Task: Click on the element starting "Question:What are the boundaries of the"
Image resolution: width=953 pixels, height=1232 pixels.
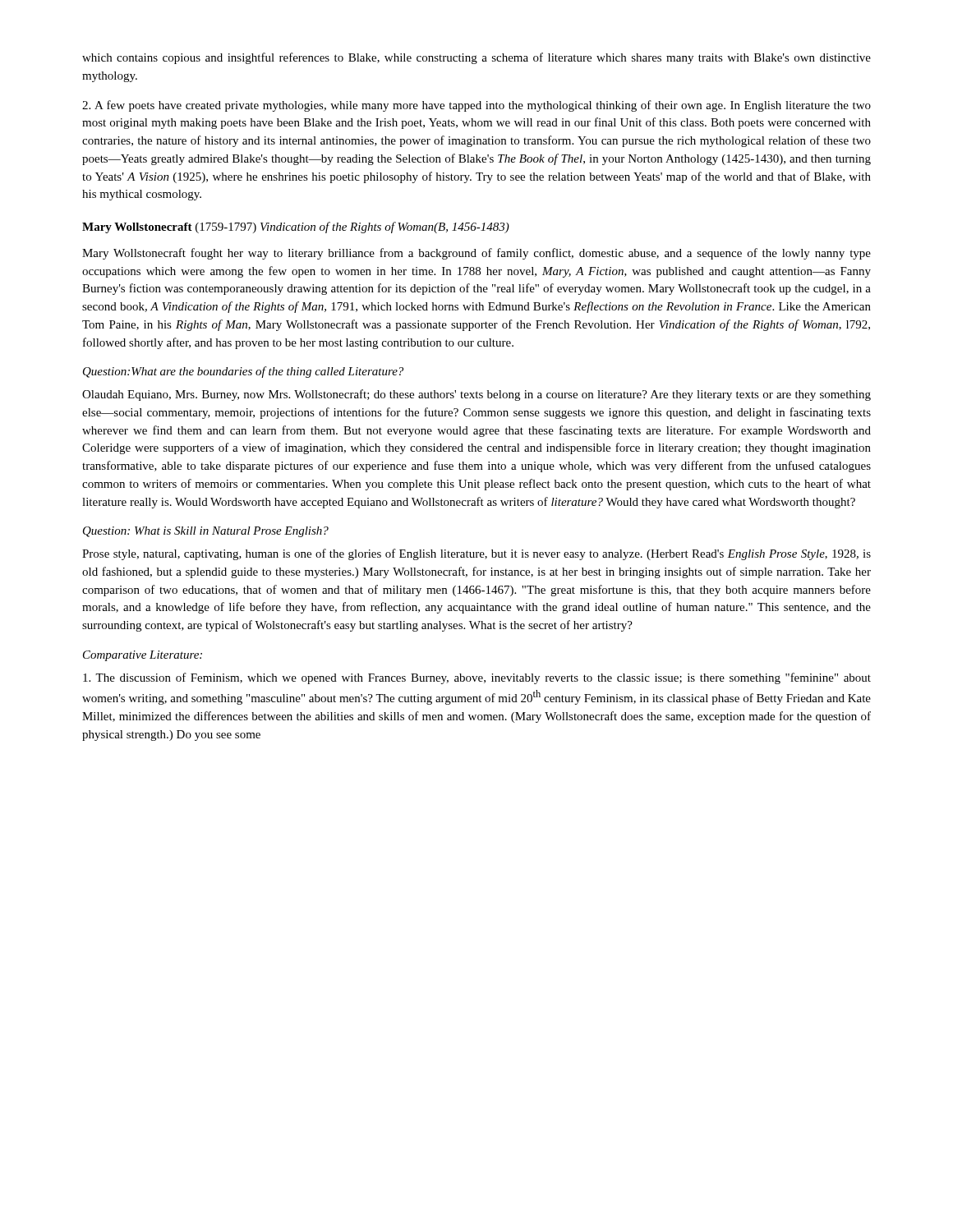Action: point(243,371)
